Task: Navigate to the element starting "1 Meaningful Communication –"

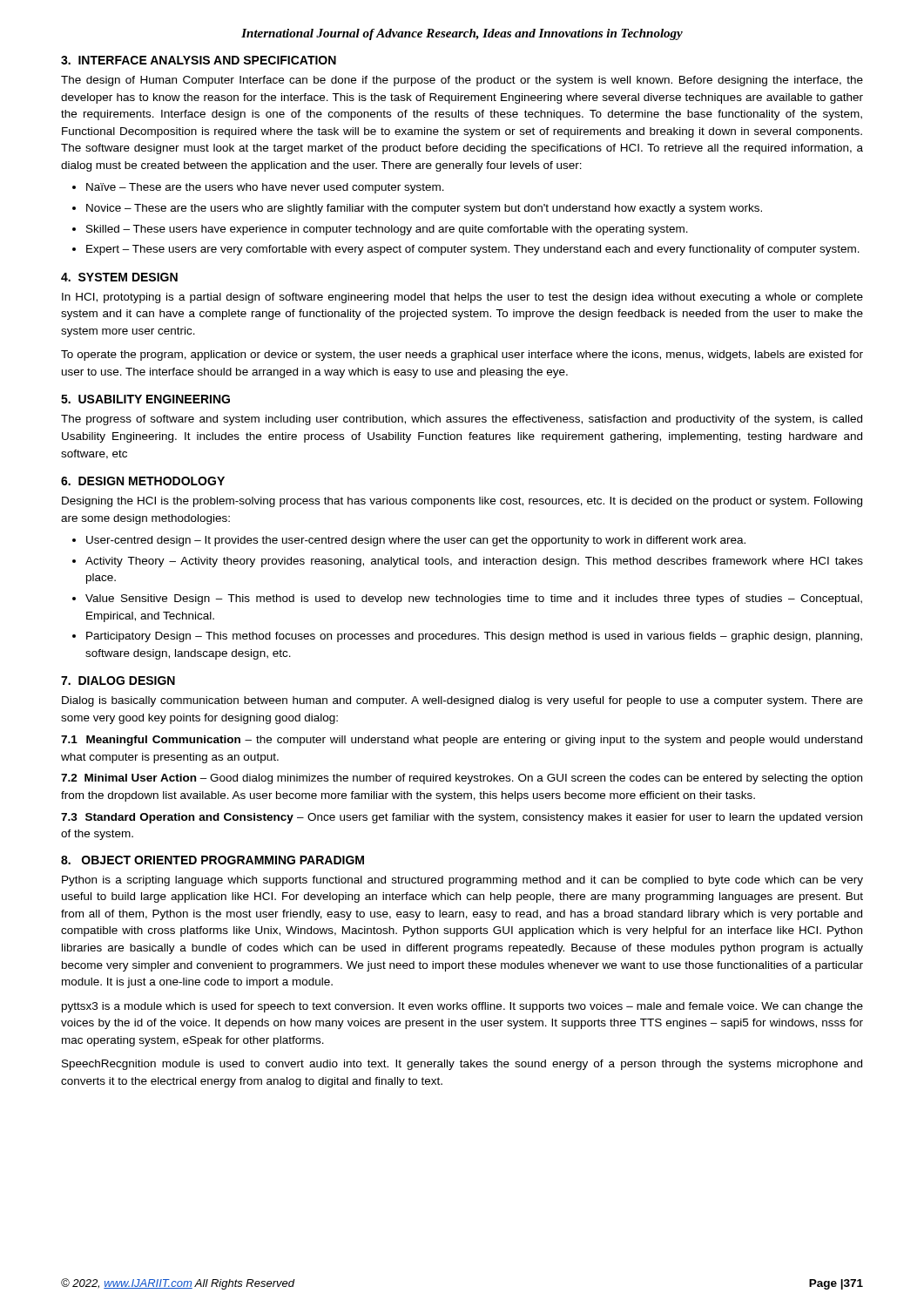Action: click(x=462, y=748)
